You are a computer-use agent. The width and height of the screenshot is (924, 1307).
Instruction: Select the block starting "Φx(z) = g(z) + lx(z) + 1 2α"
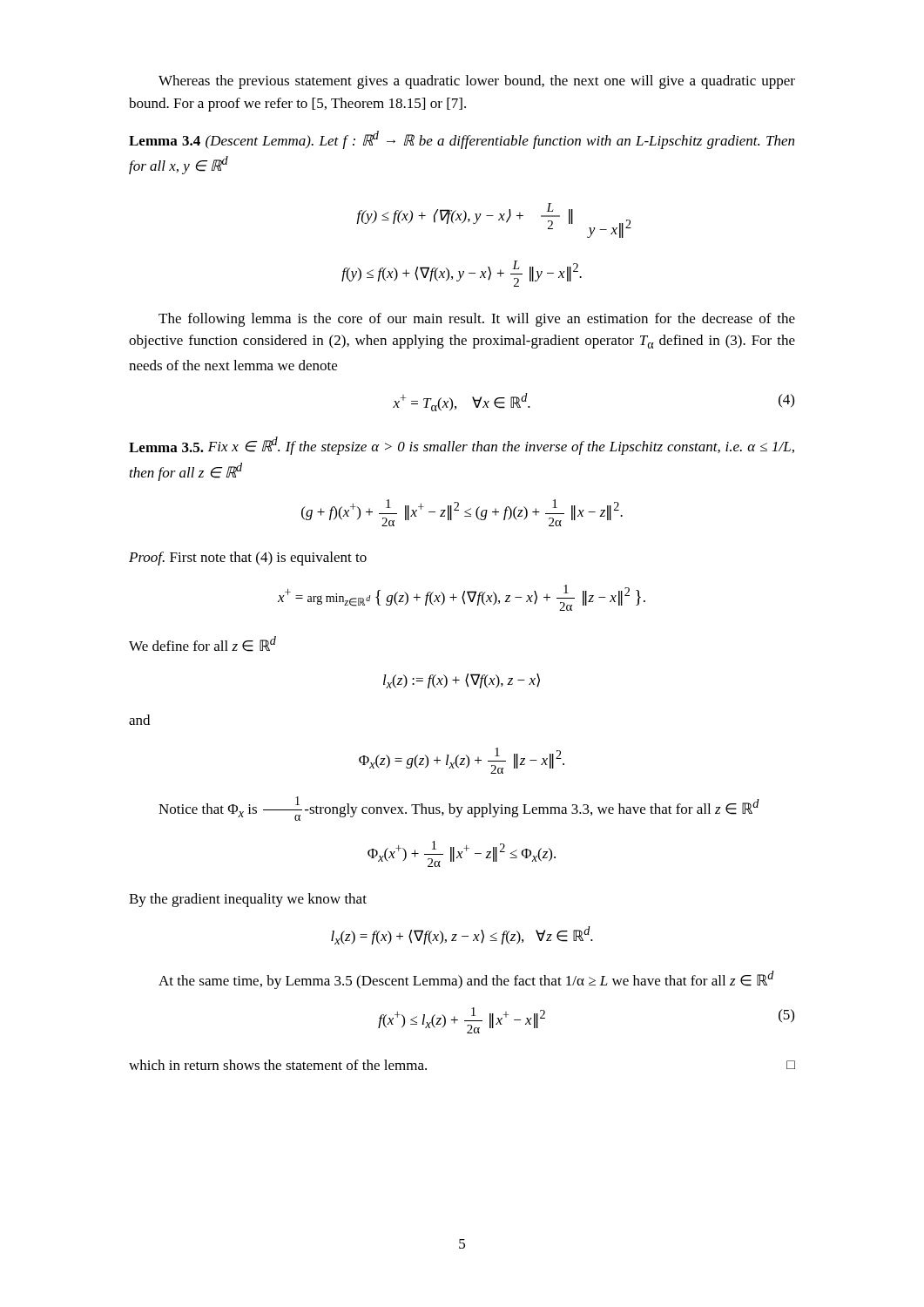462,761
